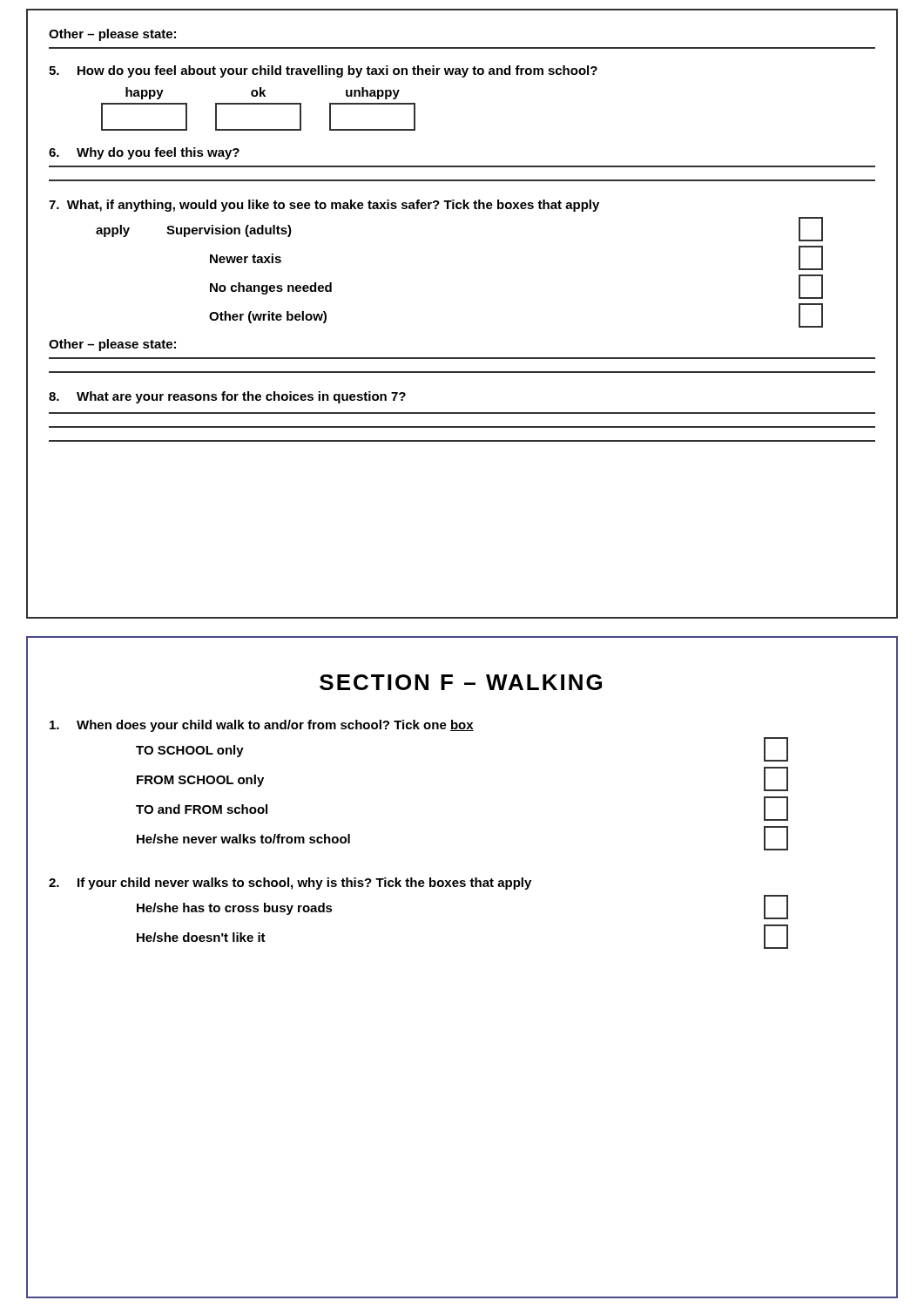Find the block on this page that starts "What are your reasons for the choices in"
This screenshot has width=924, height=1307.
[x=227, y=397]
